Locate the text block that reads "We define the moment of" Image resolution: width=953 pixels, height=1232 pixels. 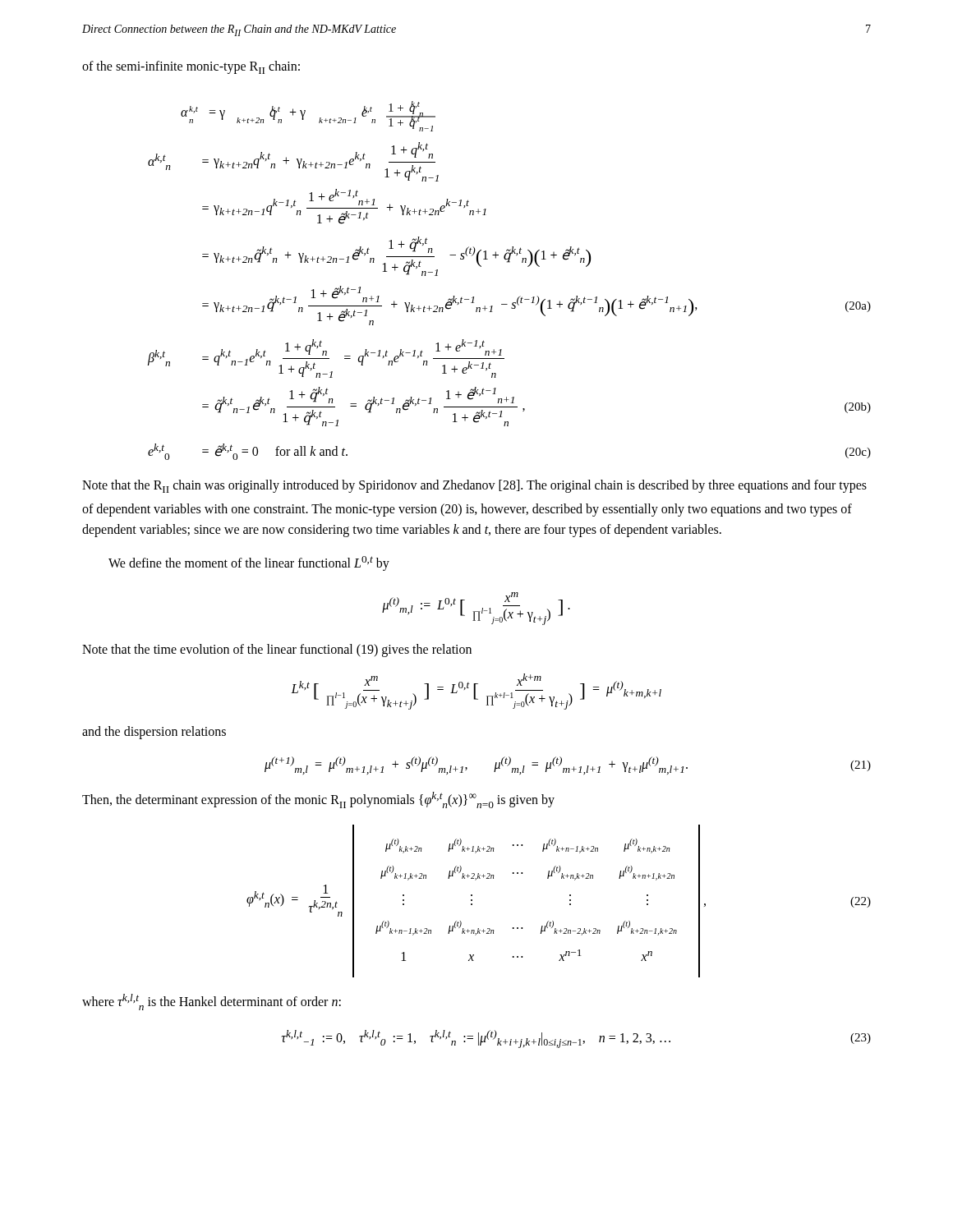coord(249,561)
